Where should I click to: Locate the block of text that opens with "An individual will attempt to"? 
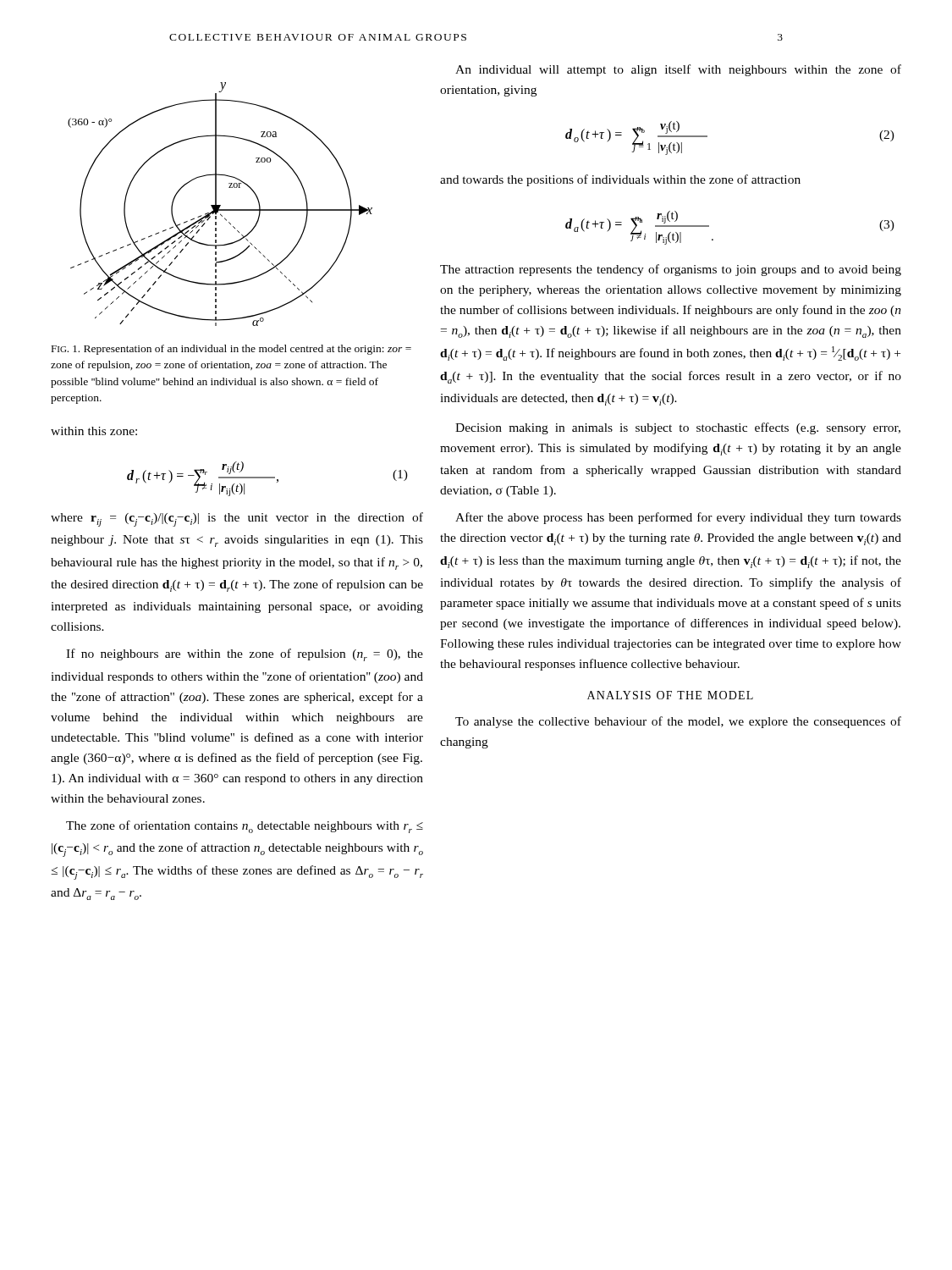click(x=671, y=80)
